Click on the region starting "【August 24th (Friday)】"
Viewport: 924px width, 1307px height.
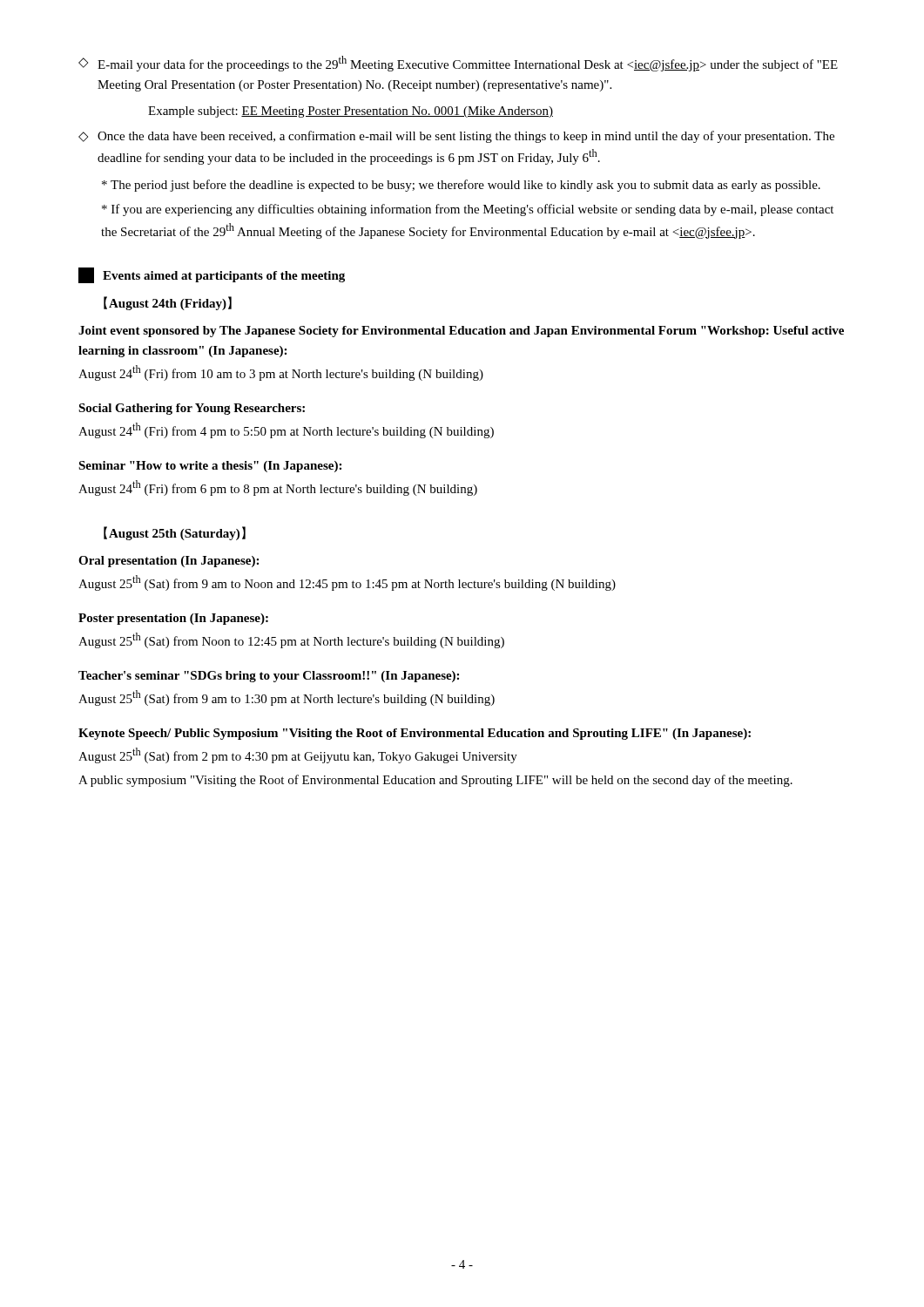(168, 303)
